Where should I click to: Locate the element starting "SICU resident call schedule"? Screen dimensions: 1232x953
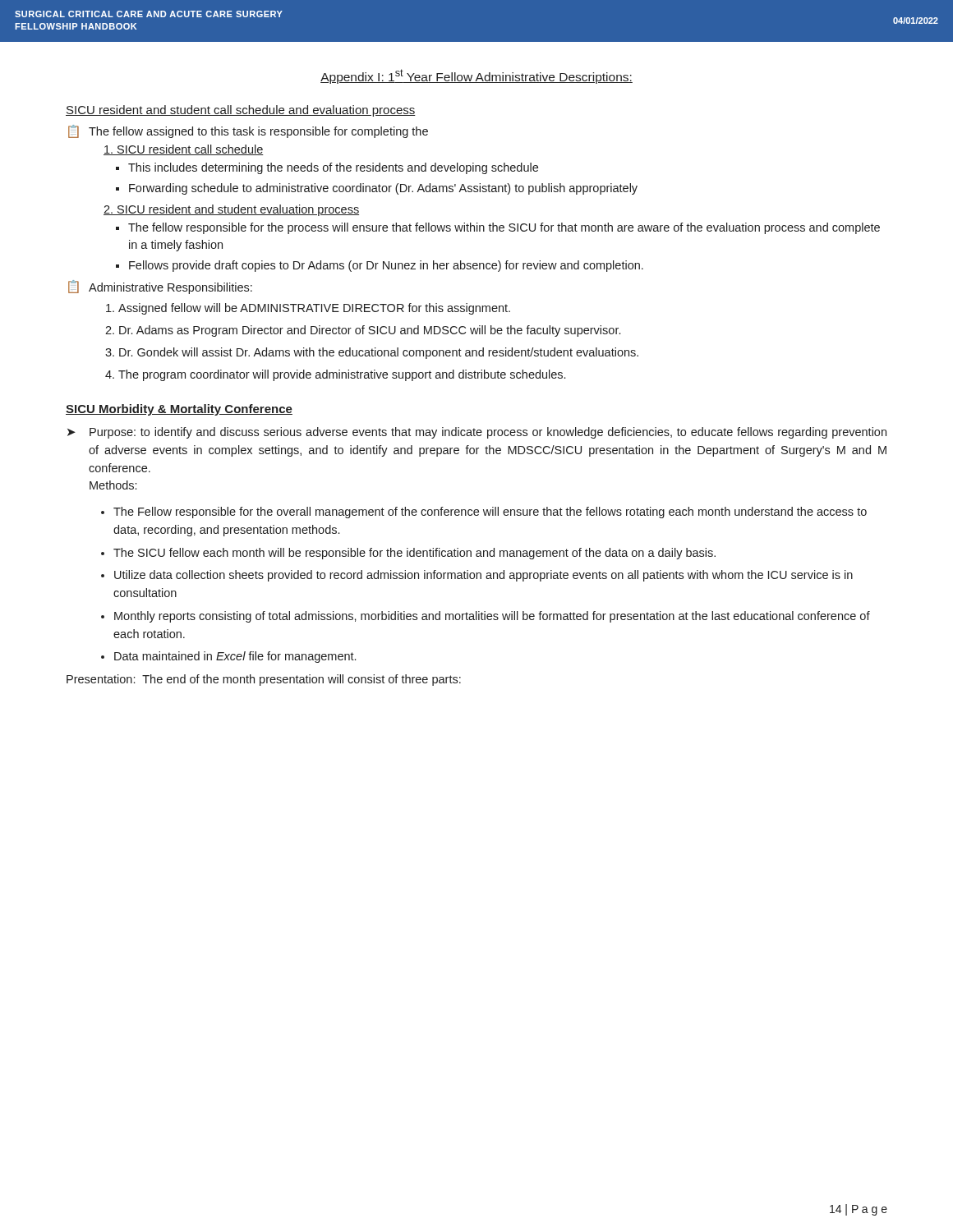point(183,149)
